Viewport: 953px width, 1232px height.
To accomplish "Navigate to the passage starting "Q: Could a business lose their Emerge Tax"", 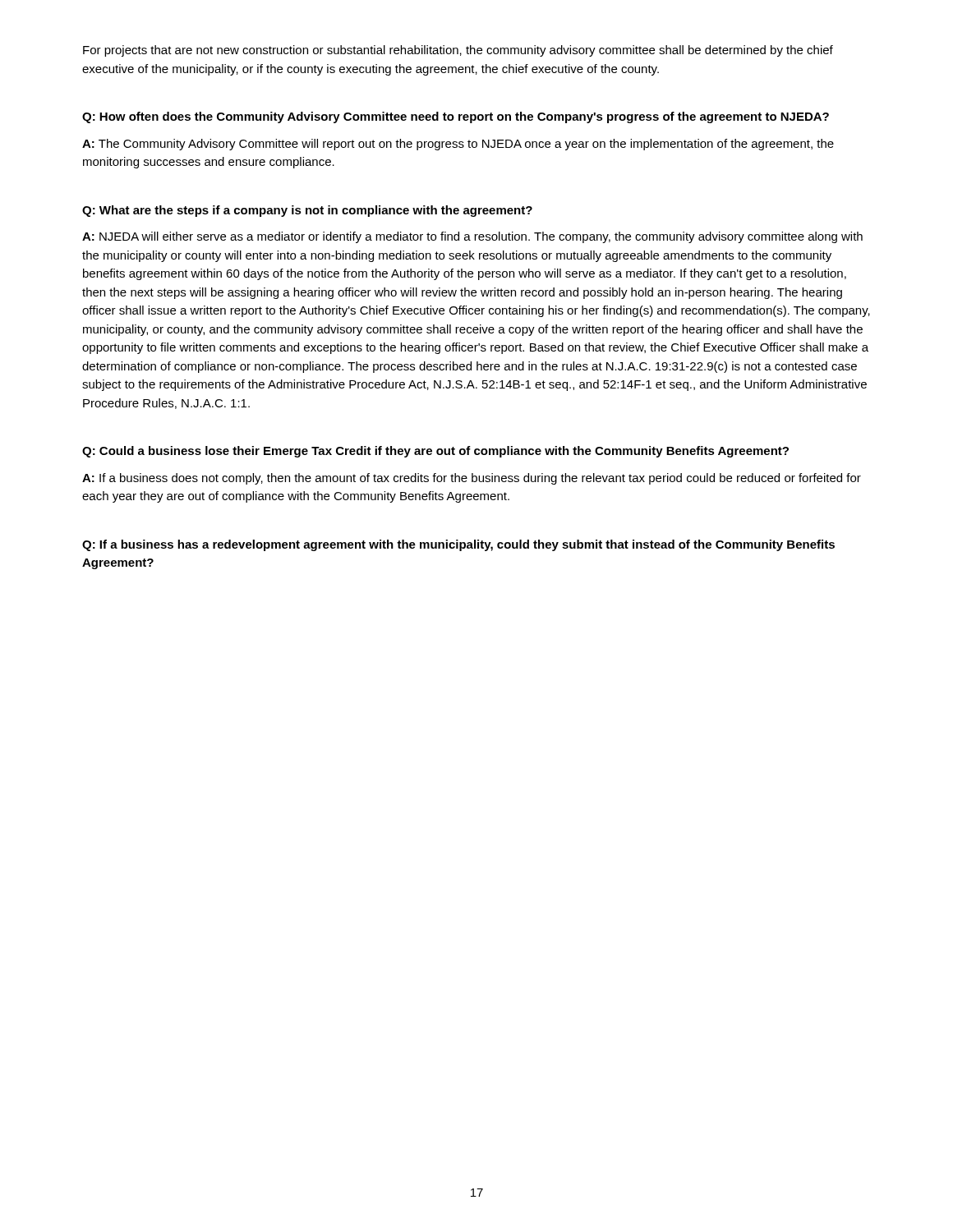I will tap(436, 450).
